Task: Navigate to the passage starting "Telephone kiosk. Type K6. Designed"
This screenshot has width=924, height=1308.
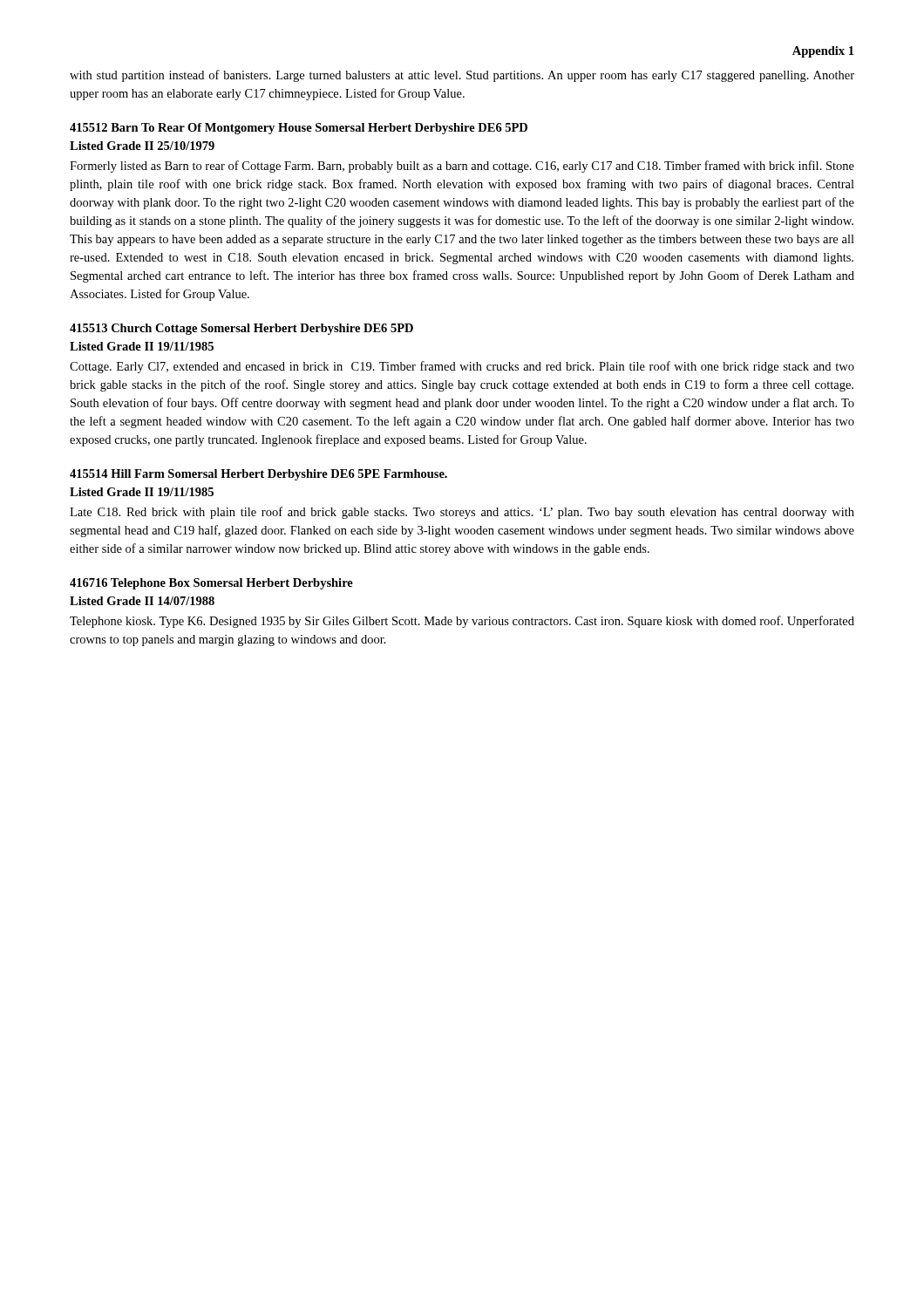Action: tap(462, 630)
